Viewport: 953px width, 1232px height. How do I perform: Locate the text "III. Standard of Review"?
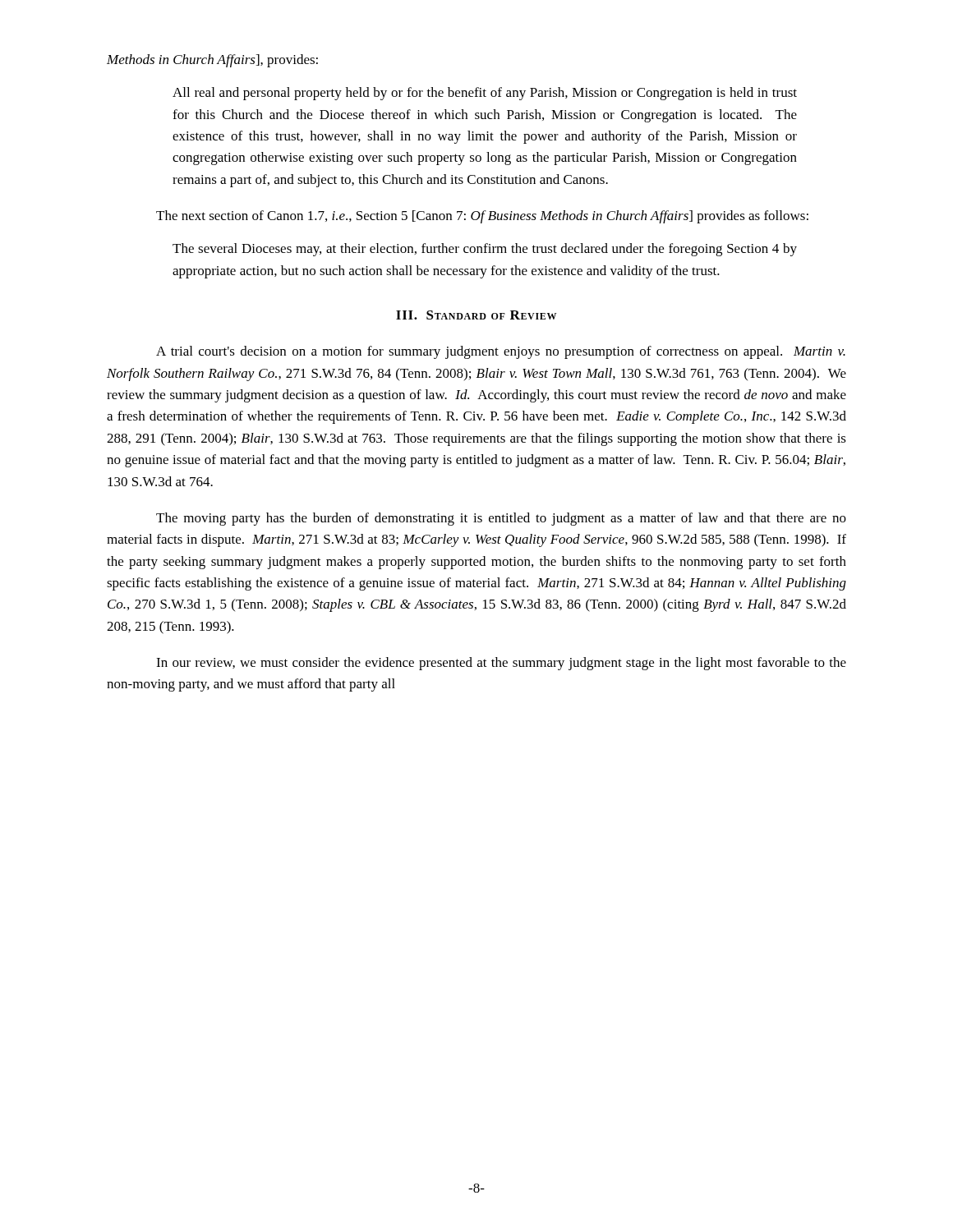[476, 315]
